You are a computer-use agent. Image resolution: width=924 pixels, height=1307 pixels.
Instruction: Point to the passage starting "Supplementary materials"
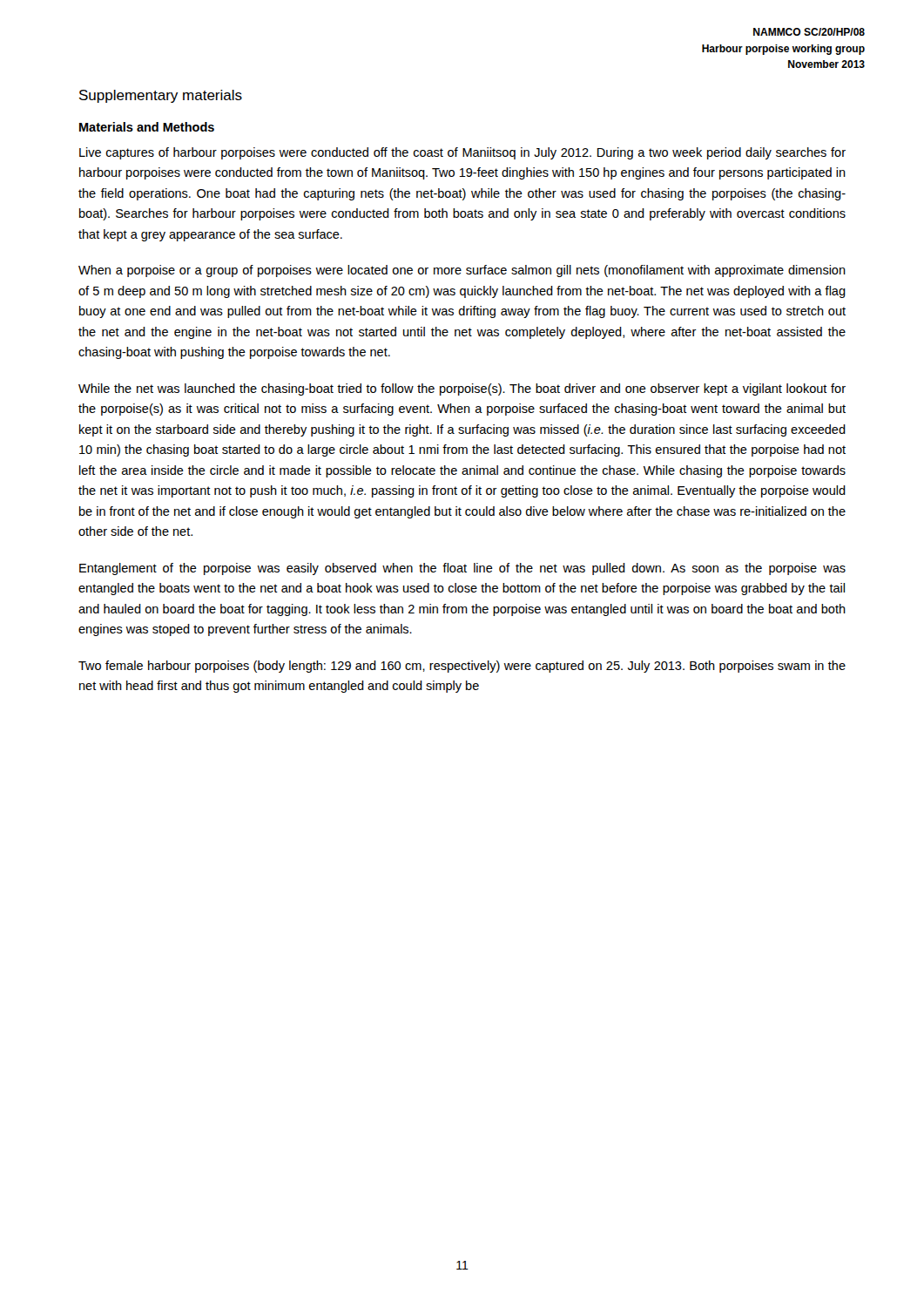click(160, 95)
